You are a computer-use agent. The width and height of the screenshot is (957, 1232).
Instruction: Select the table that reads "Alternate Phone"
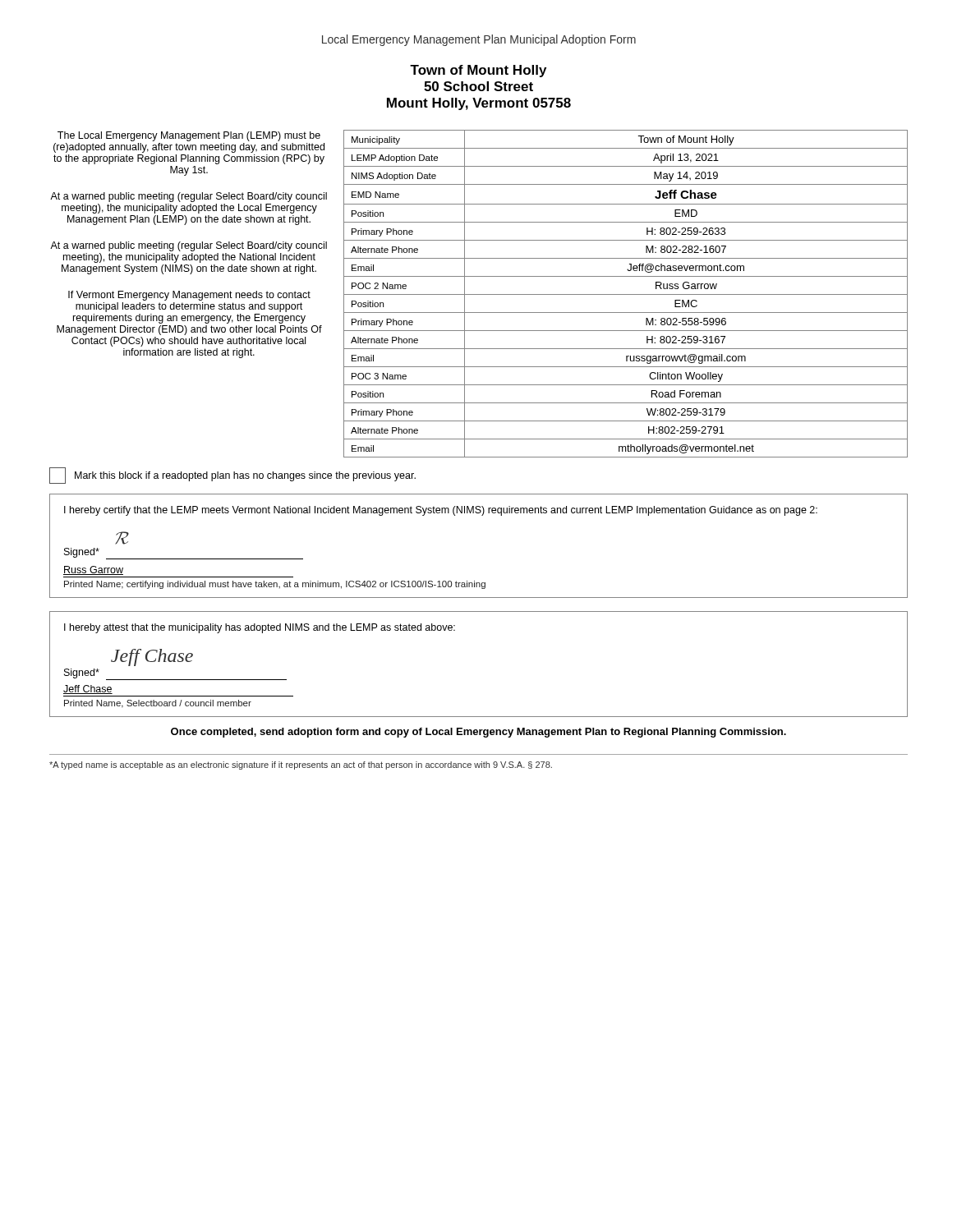click(626, 294)
